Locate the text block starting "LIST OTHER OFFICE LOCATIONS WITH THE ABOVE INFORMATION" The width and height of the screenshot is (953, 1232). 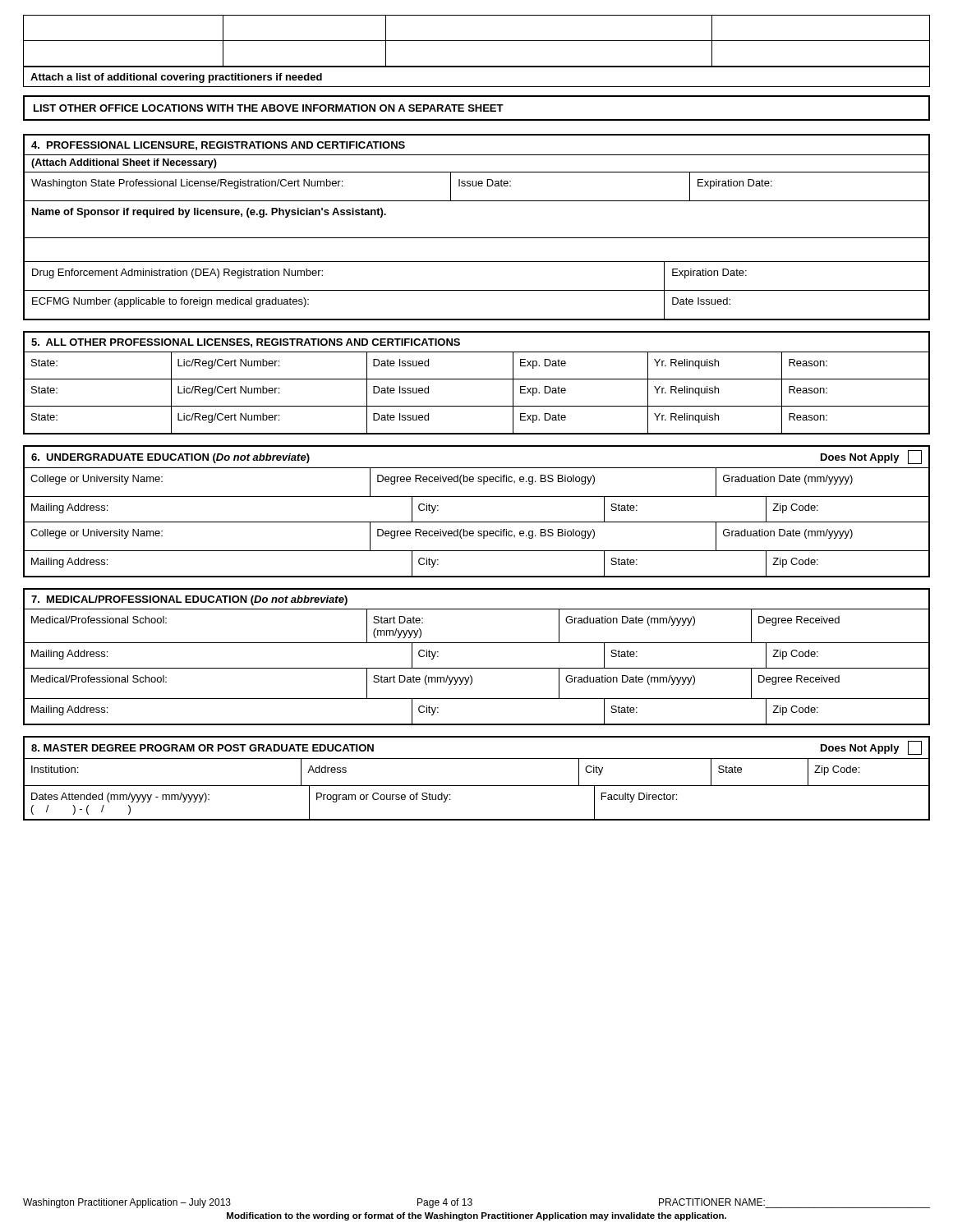pos(268,108)
